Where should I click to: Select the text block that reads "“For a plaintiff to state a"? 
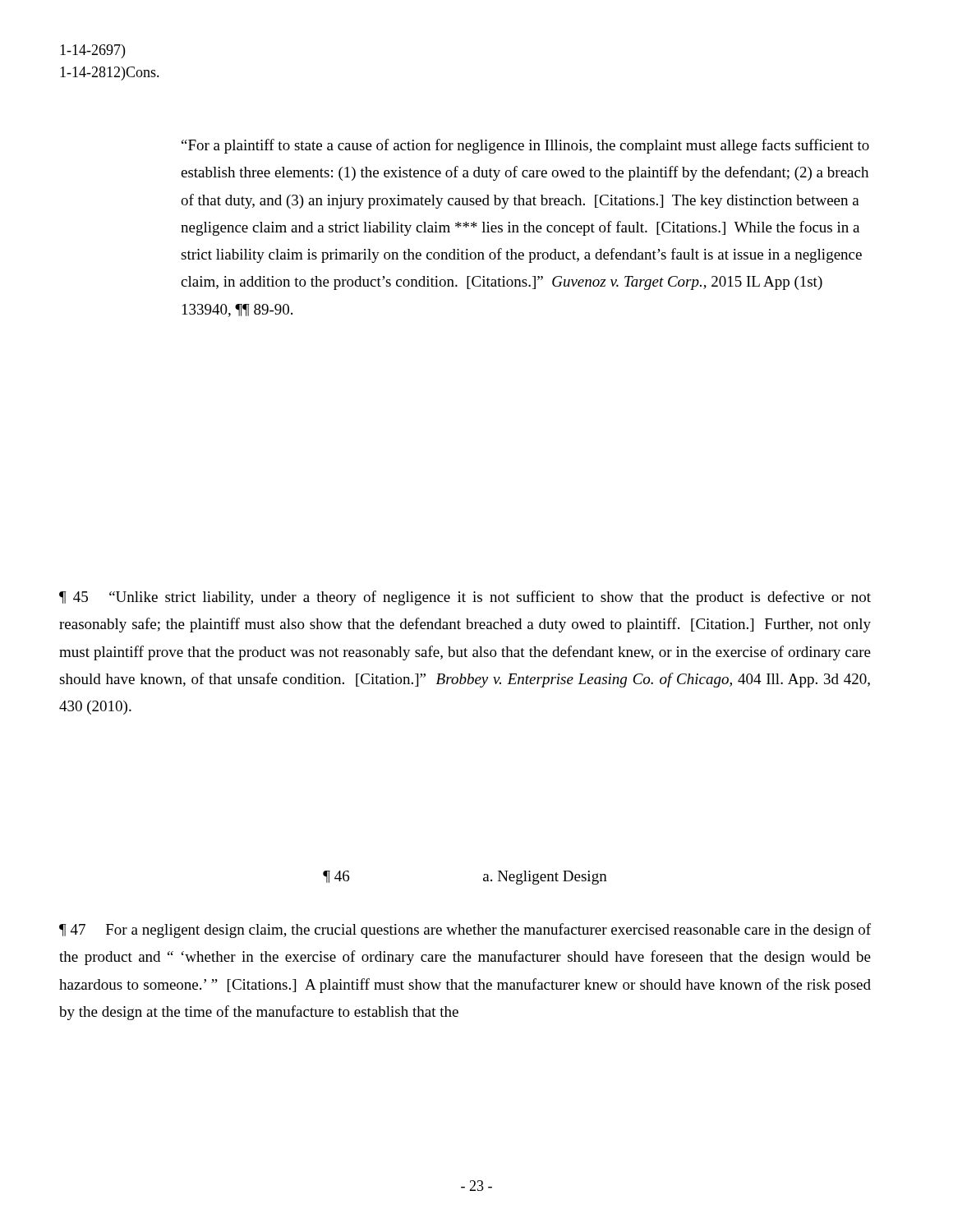pyautogui.click(x=526, y=227)
